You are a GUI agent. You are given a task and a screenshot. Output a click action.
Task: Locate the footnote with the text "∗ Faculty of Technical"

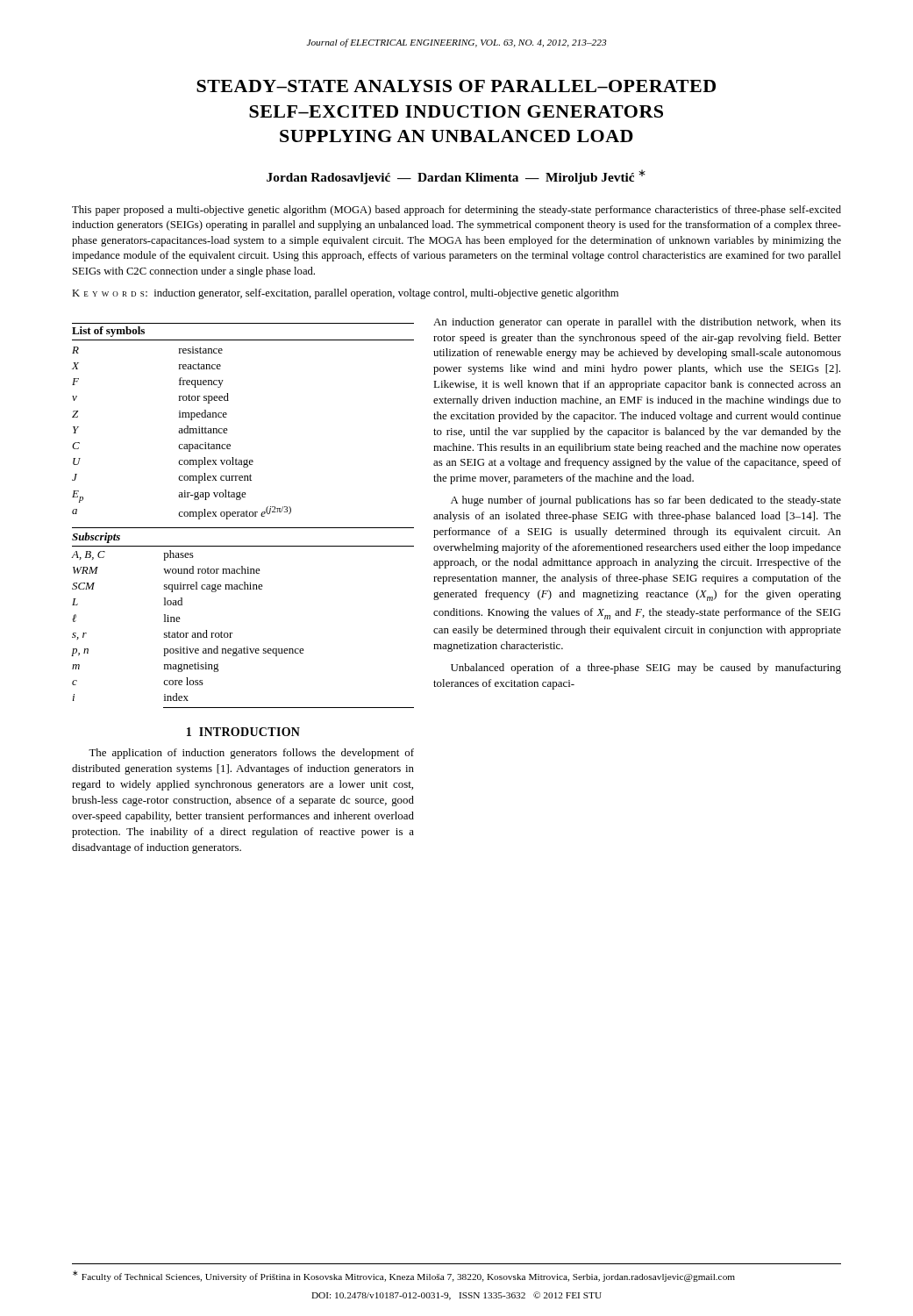pos(404,1275)
